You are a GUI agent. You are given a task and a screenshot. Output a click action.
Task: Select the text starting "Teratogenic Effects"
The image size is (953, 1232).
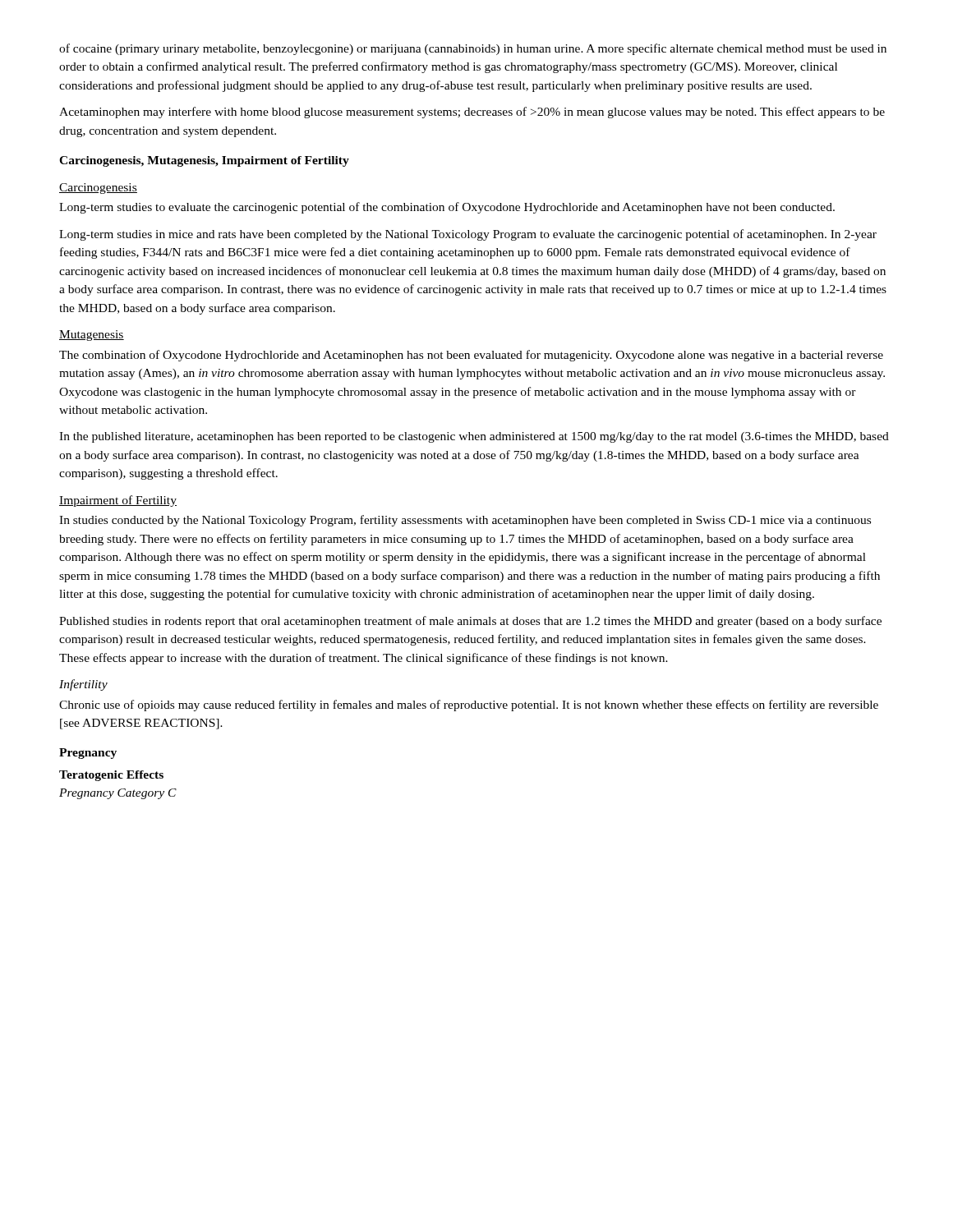(x=111, y=774)
